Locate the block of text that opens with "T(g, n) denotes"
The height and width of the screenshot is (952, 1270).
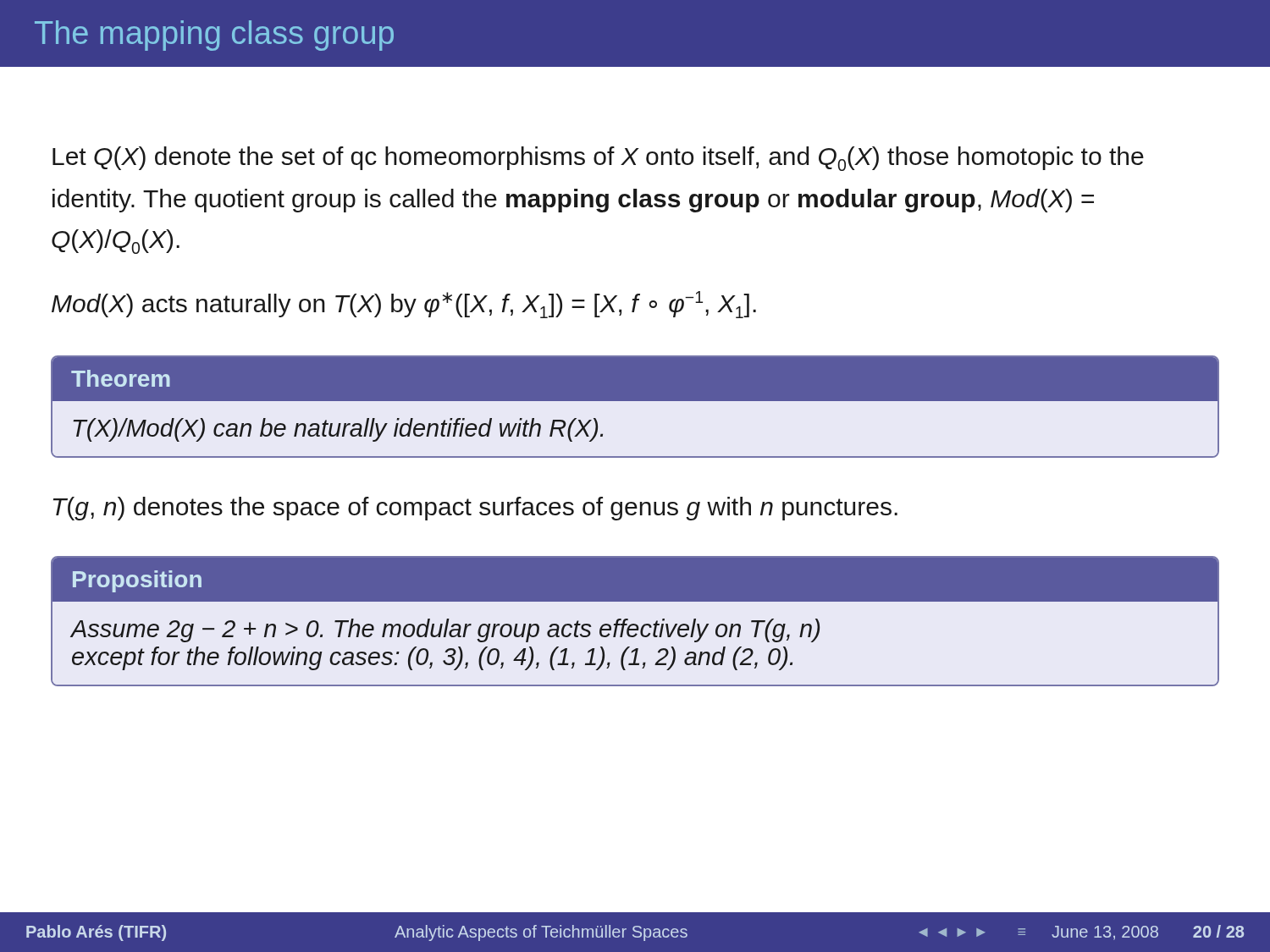point(475,506)
